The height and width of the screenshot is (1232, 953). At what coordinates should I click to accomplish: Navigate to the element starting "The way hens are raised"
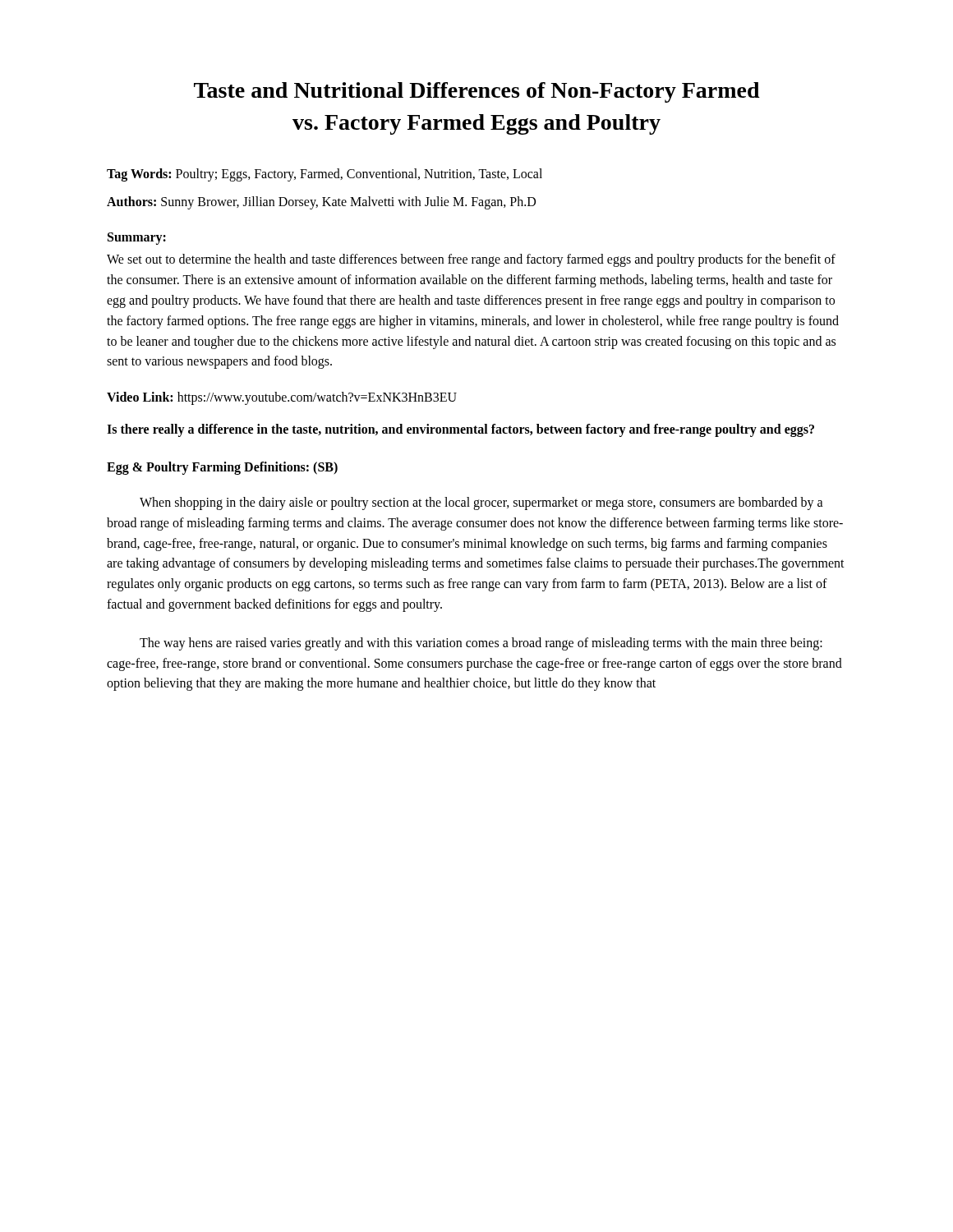[474, 663]
